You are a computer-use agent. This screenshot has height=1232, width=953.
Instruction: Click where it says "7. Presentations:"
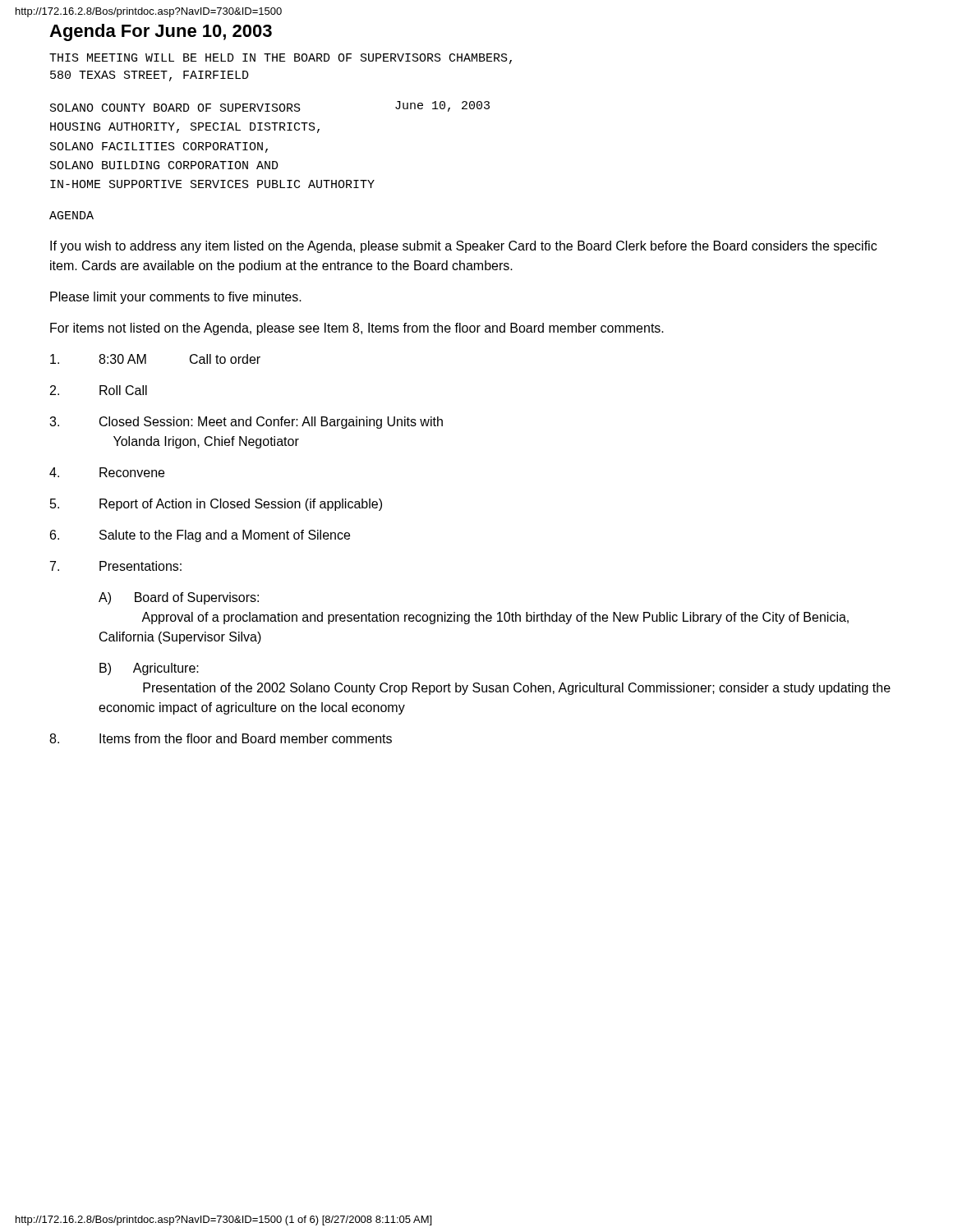[116, 566]
